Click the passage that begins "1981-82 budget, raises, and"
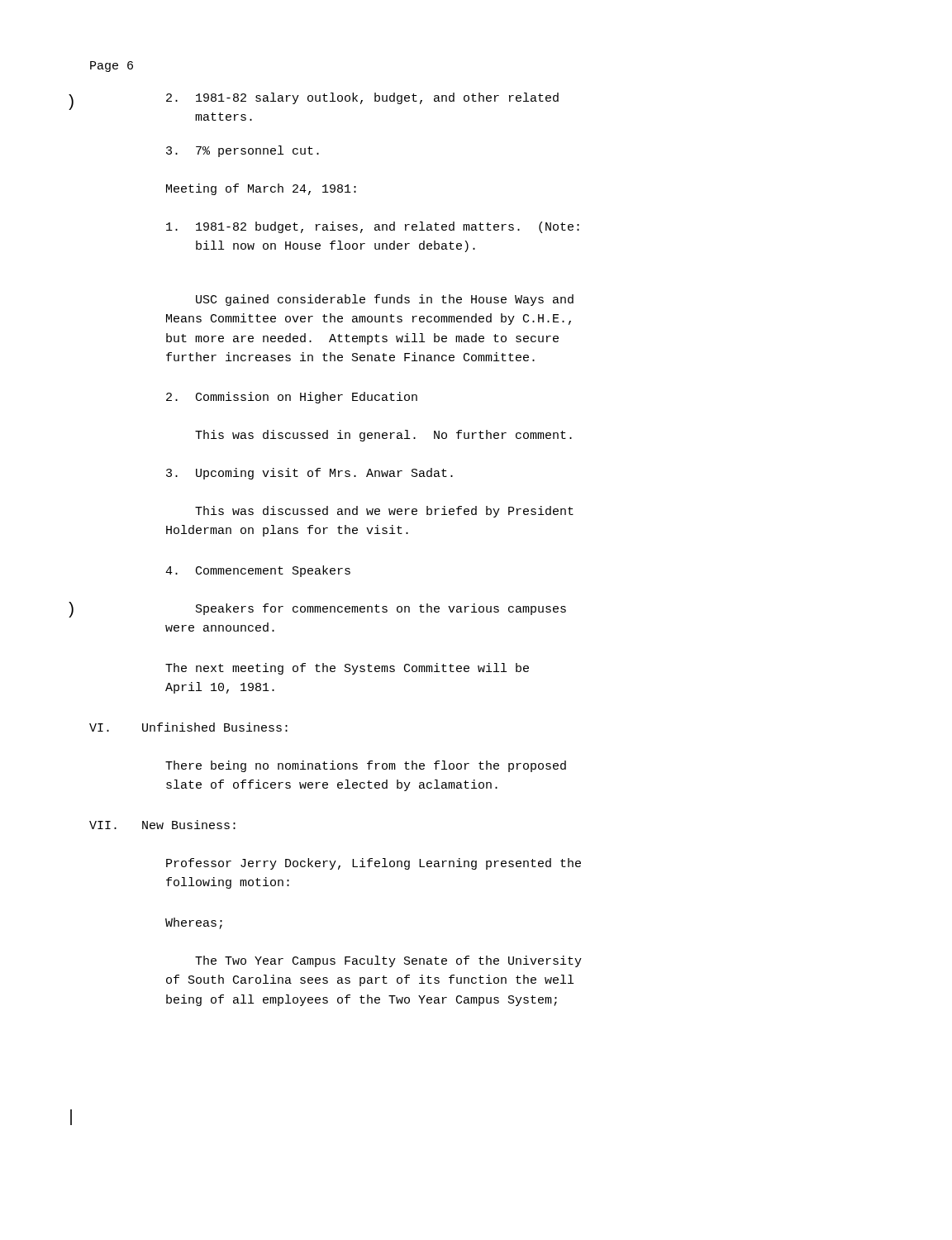 point(374,237)
